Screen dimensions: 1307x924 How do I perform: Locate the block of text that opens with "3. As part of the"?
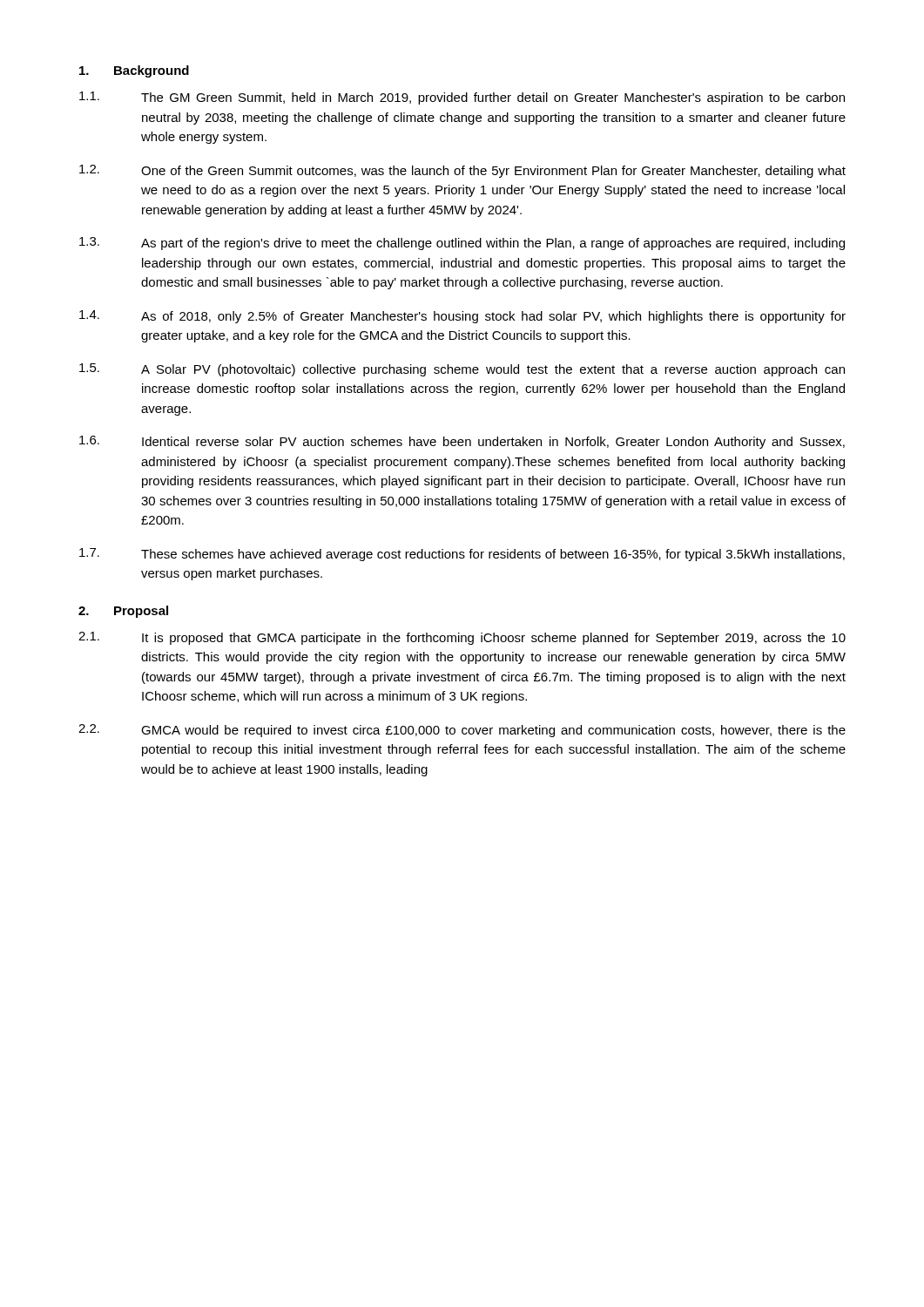462,263
